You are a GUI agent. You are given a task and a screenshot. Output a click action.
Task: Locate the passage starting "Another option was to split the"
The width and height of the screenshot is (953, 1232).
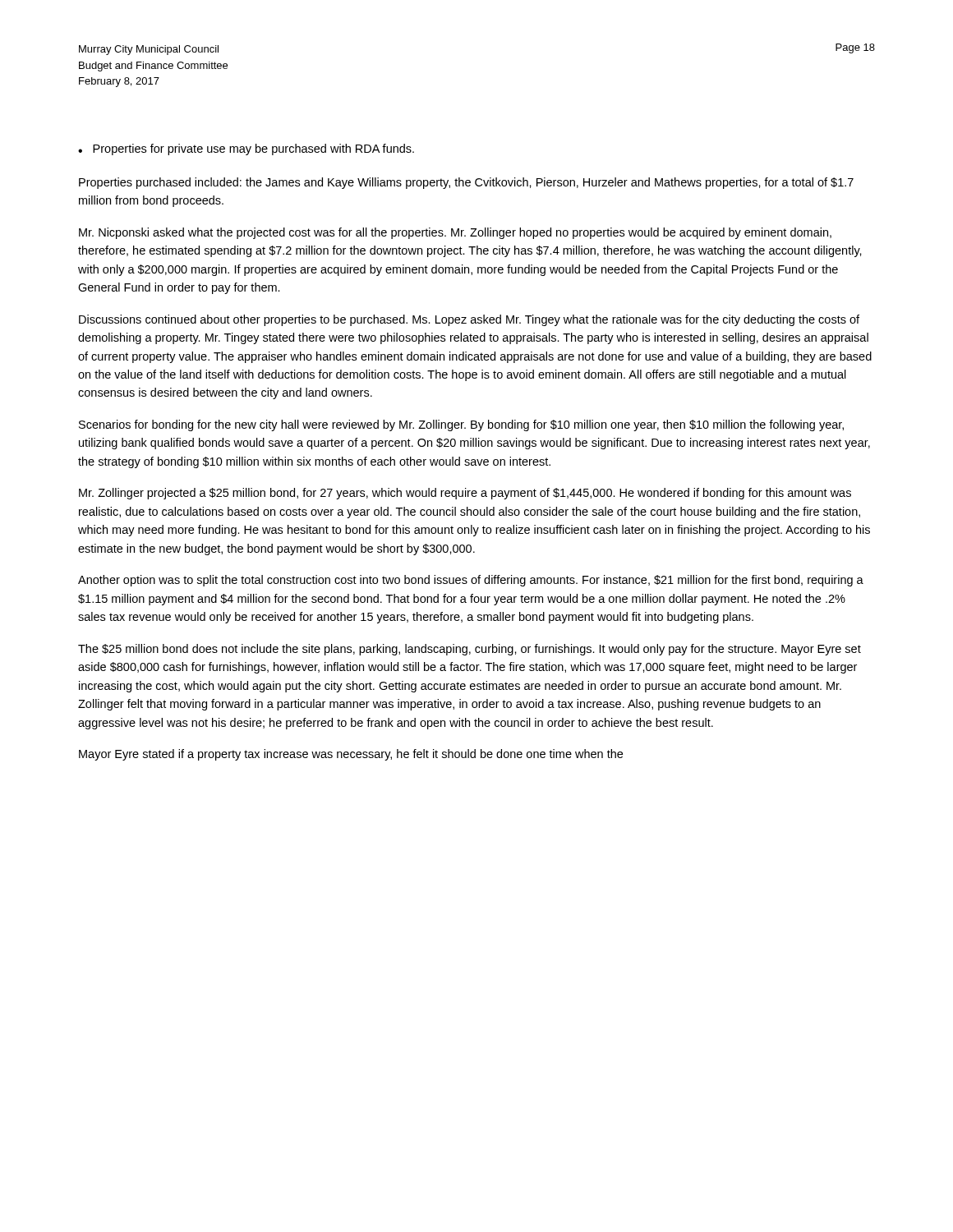[471, 599]
